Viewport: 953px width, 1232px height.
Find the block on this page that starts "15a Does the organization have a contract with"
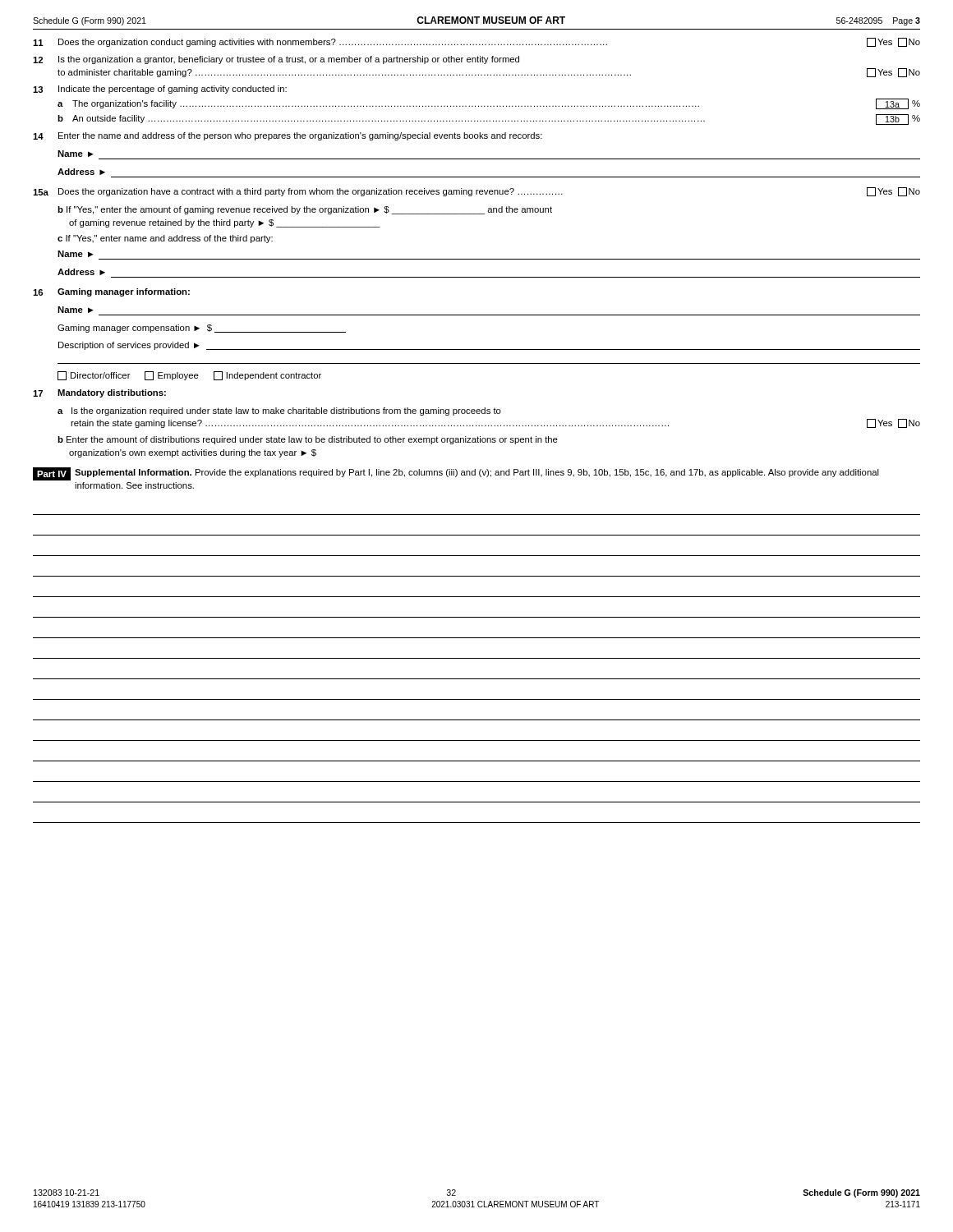pos(476,192)
